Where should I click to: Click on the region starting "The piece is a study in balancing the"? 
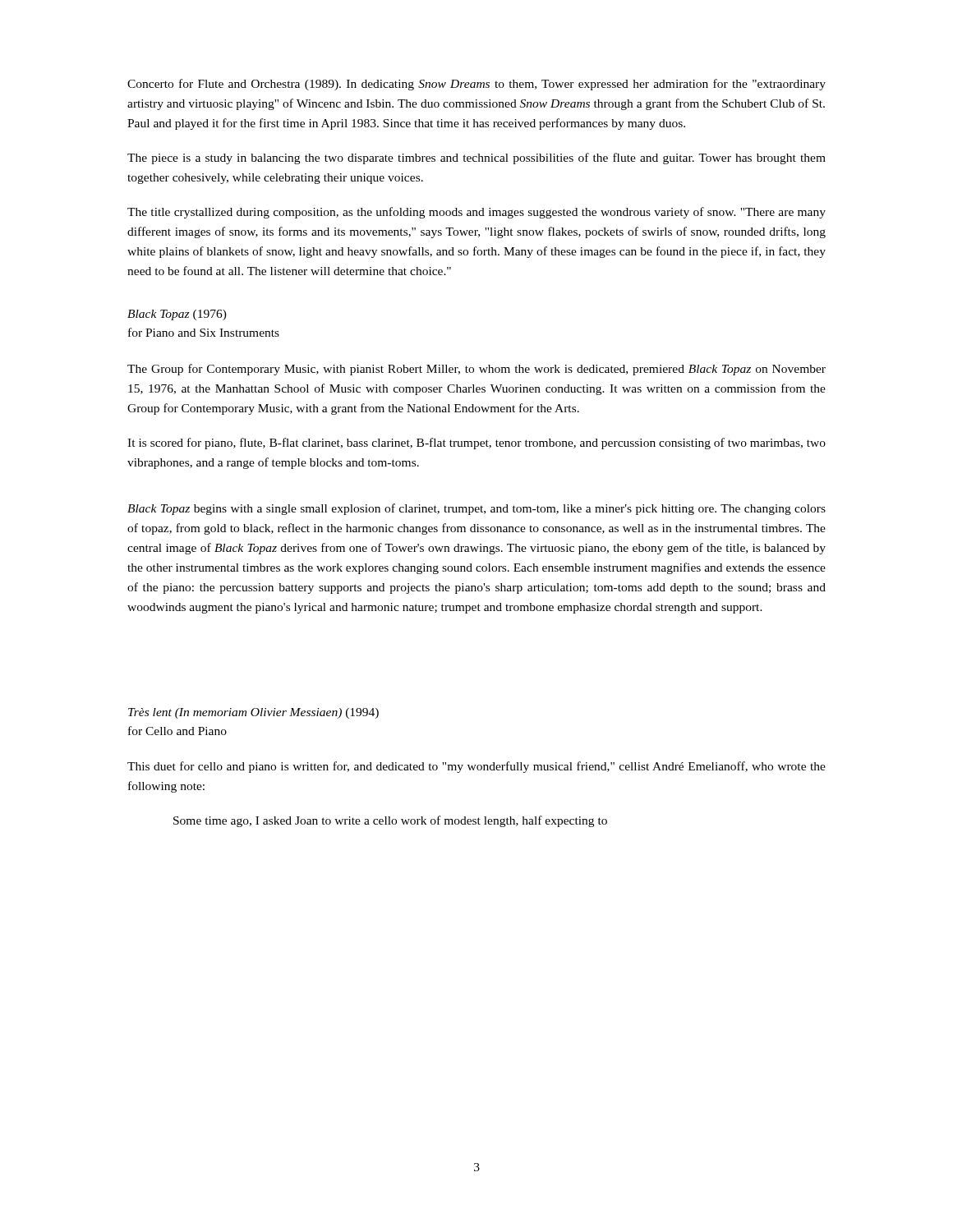tap(476, 167)
